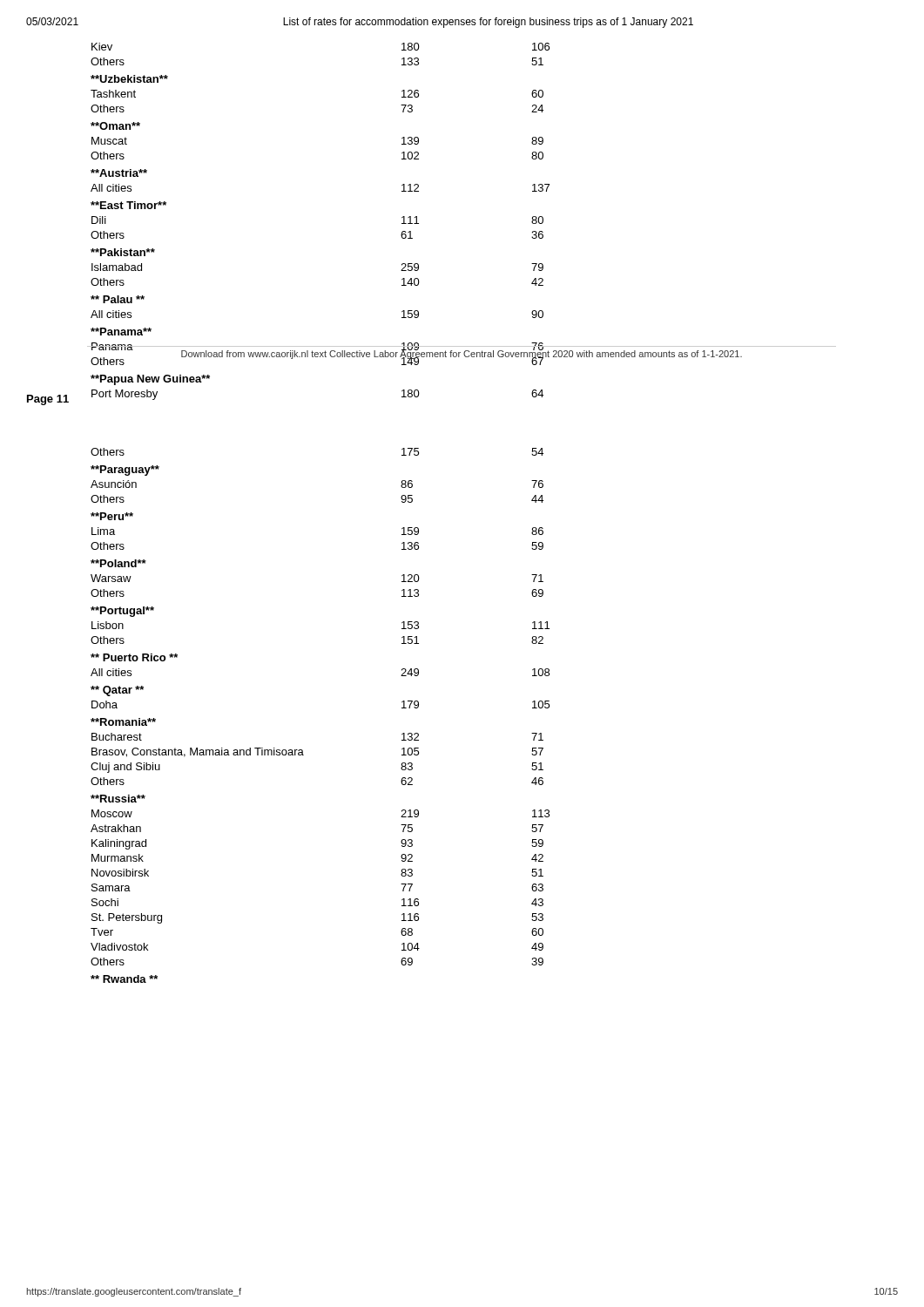Navigate to the text starting "Page 11"

(48, 399)
